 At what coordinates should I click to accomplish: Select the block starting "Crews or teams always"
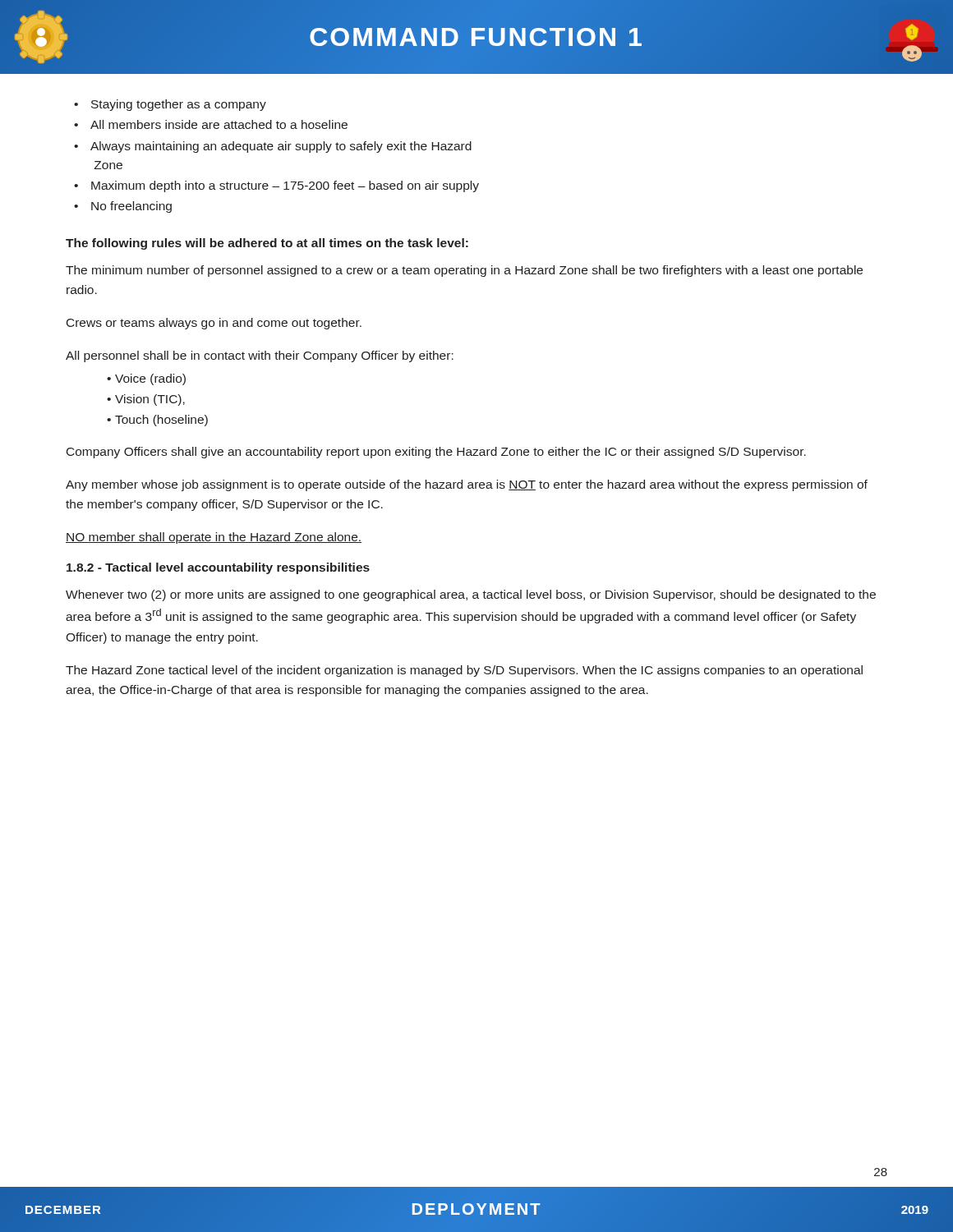pos(214,322)
